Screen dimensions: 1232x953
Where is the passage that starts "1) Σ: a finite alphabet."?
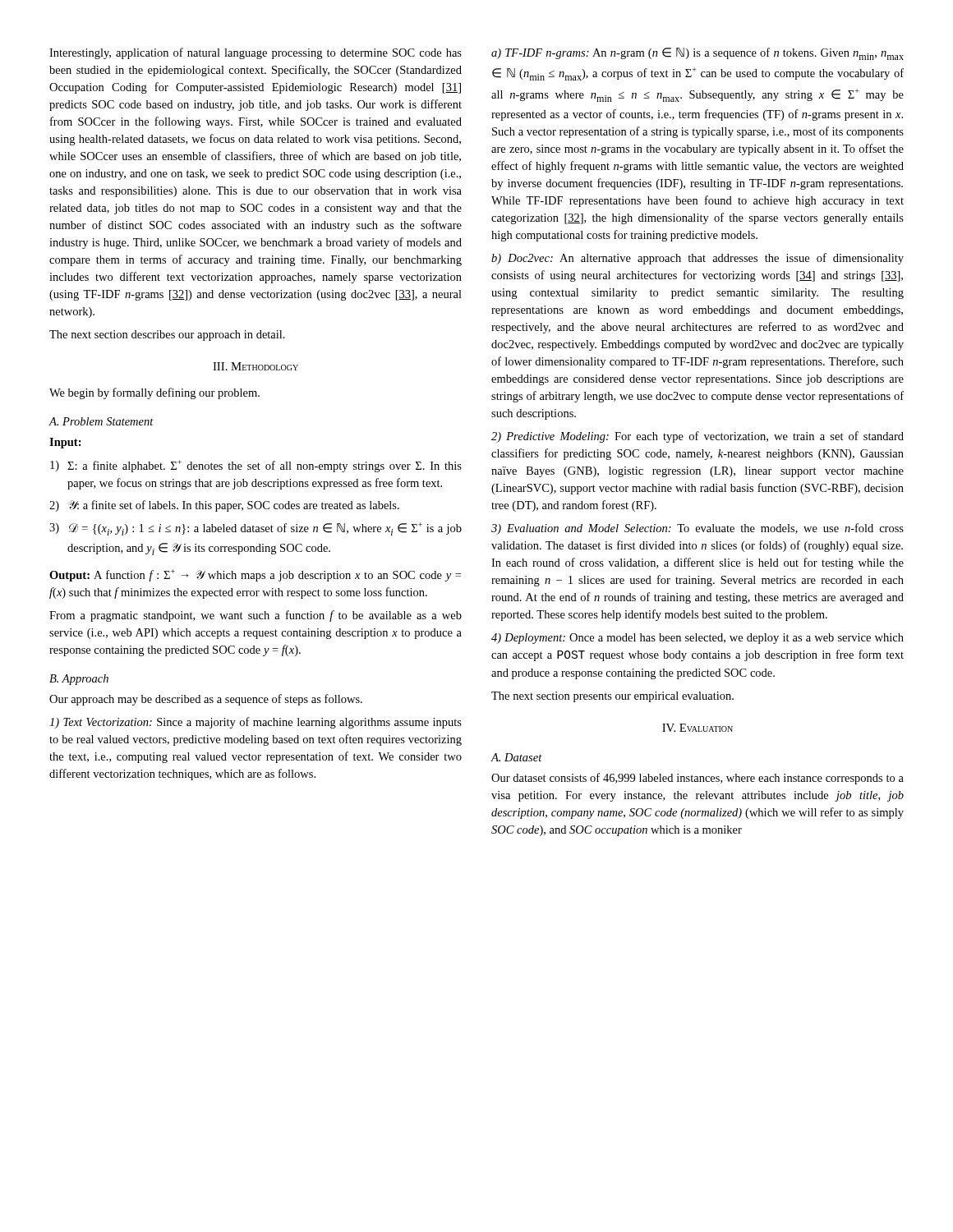[255, 474]
